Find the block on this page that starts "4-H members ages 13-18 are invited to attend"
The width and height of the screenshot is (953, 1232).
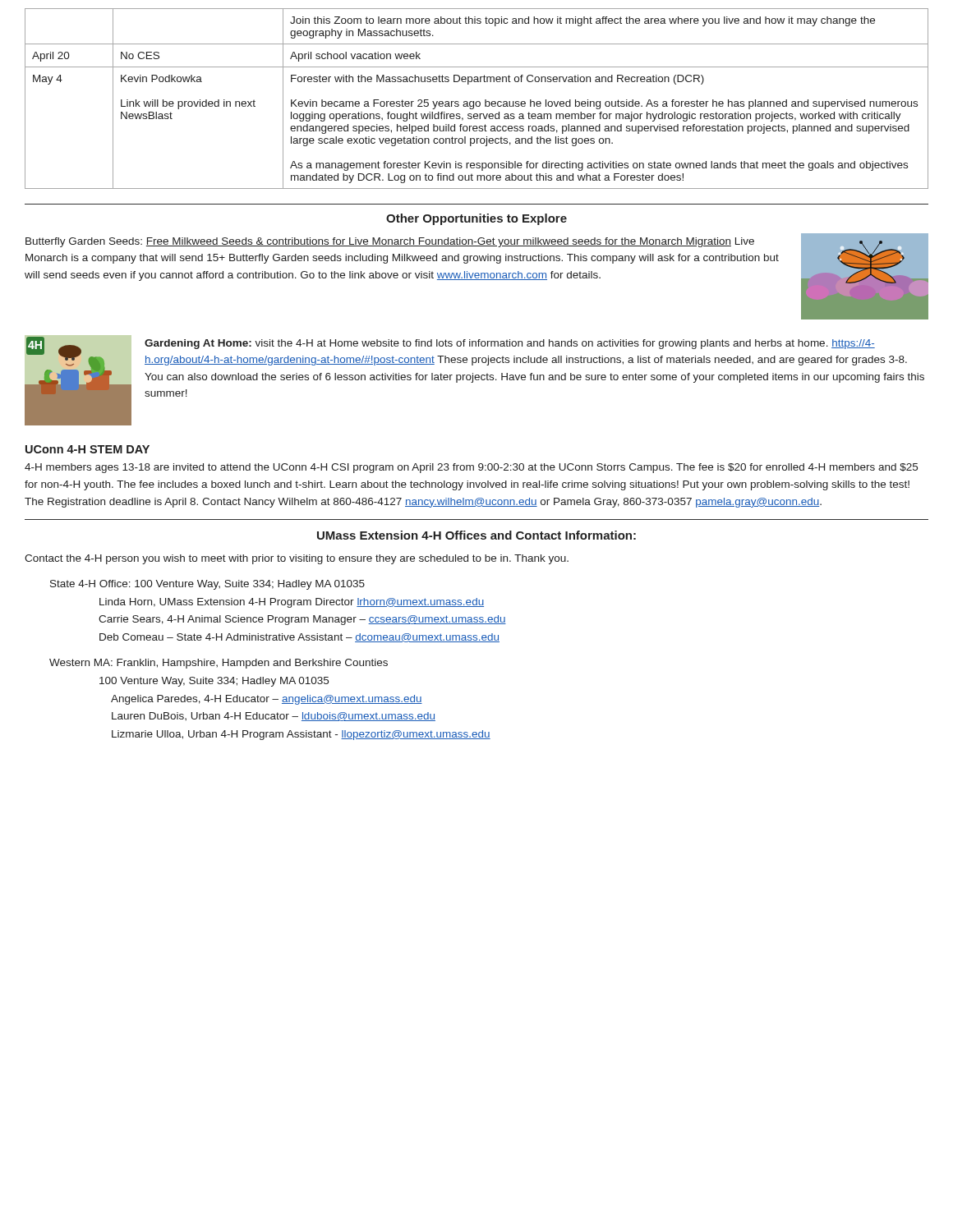tap(471, 484)
